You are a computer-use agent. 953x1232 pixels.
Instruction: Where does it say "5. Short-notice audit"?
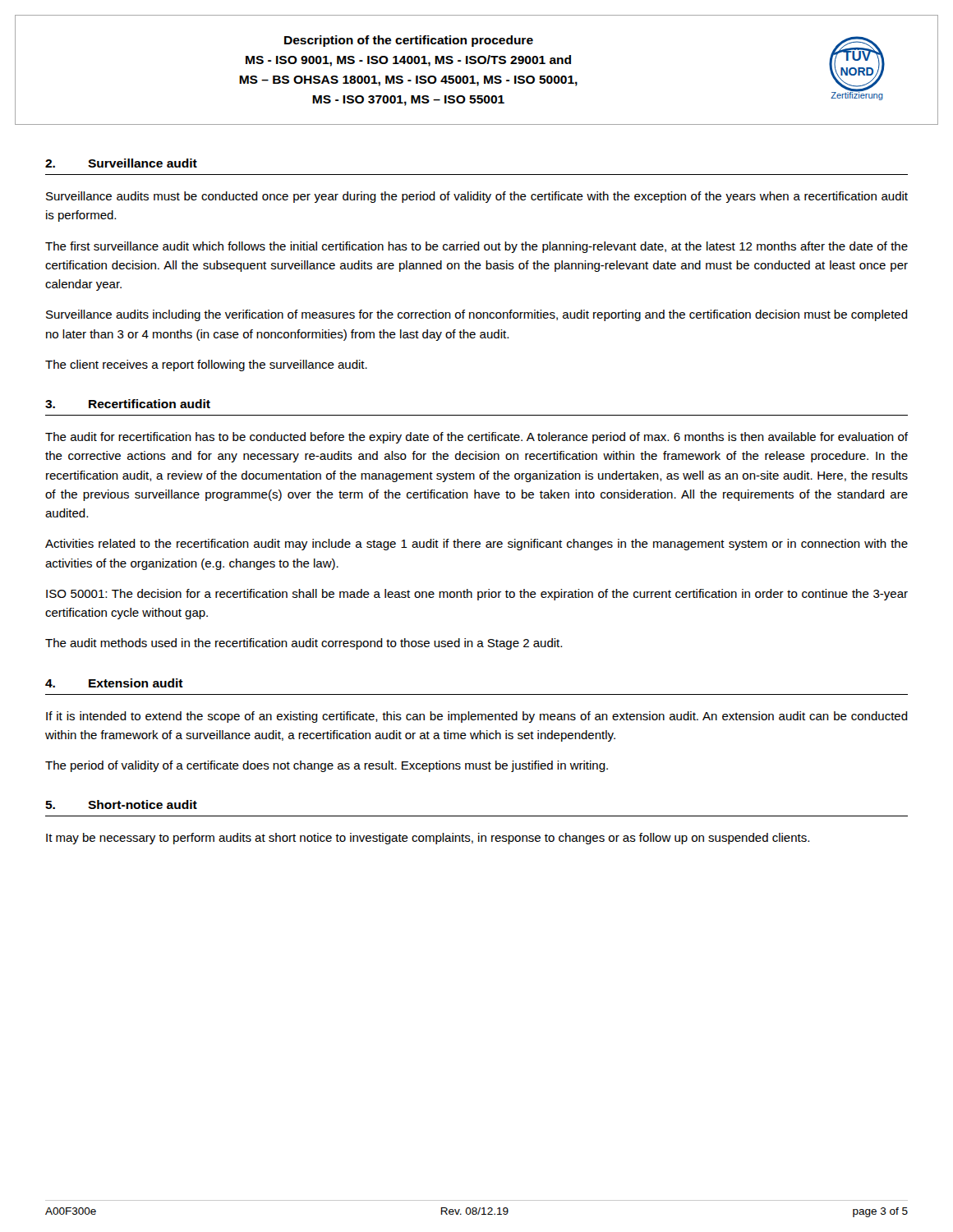point(121,805)
